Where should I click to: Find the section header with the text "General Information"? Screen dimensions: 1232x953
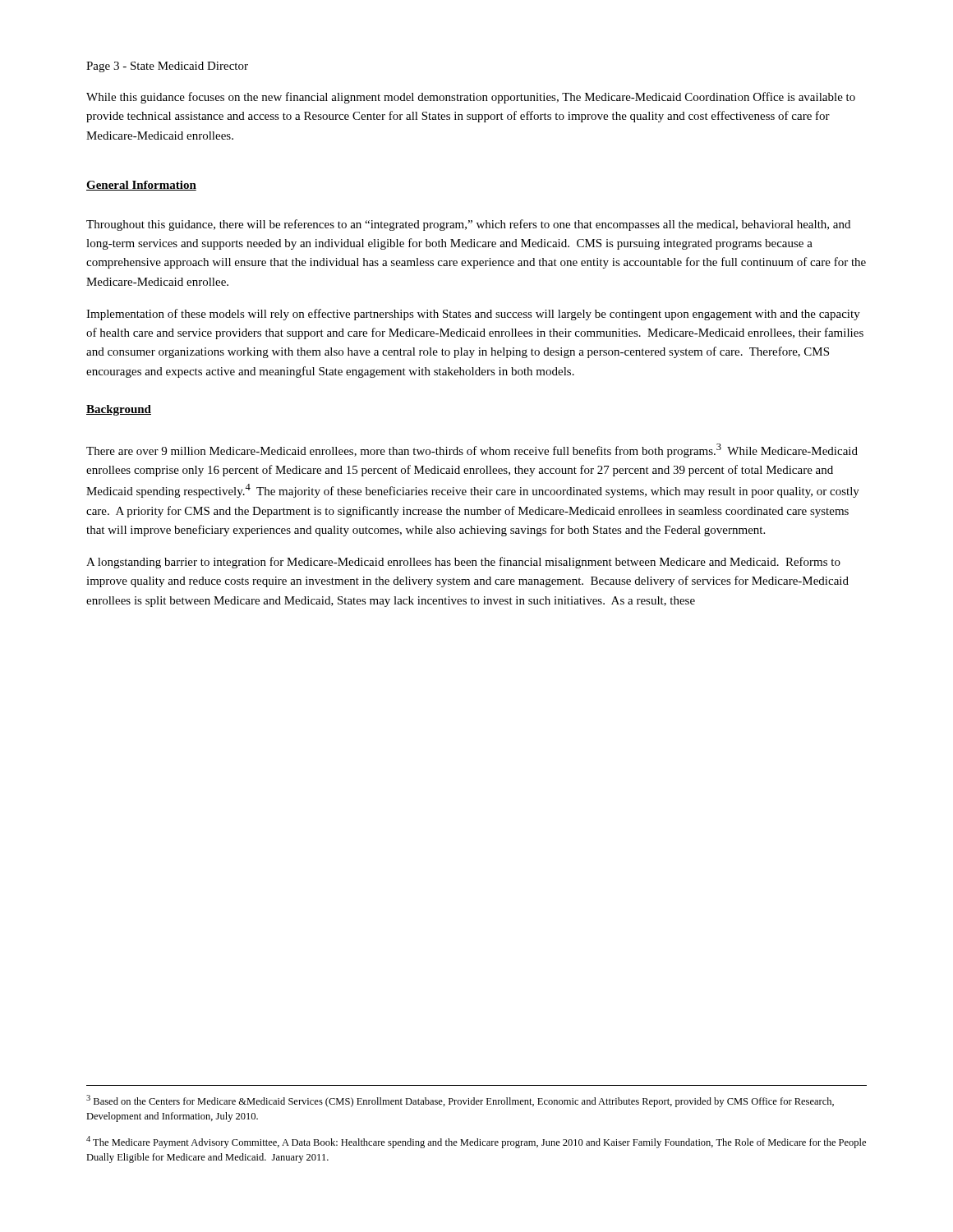(141, 185)
